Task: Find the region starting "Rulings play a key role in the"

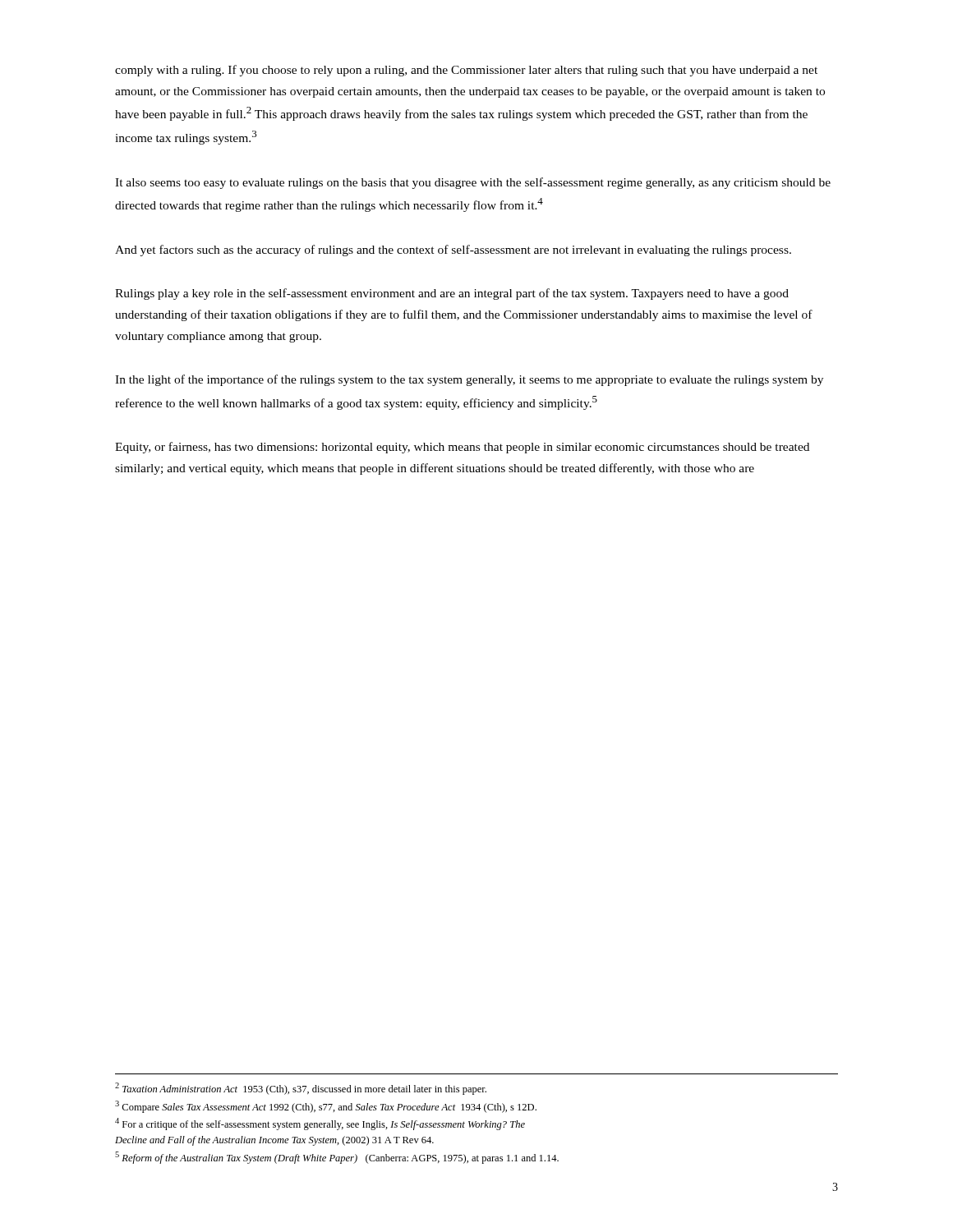Action: (464, 314)
